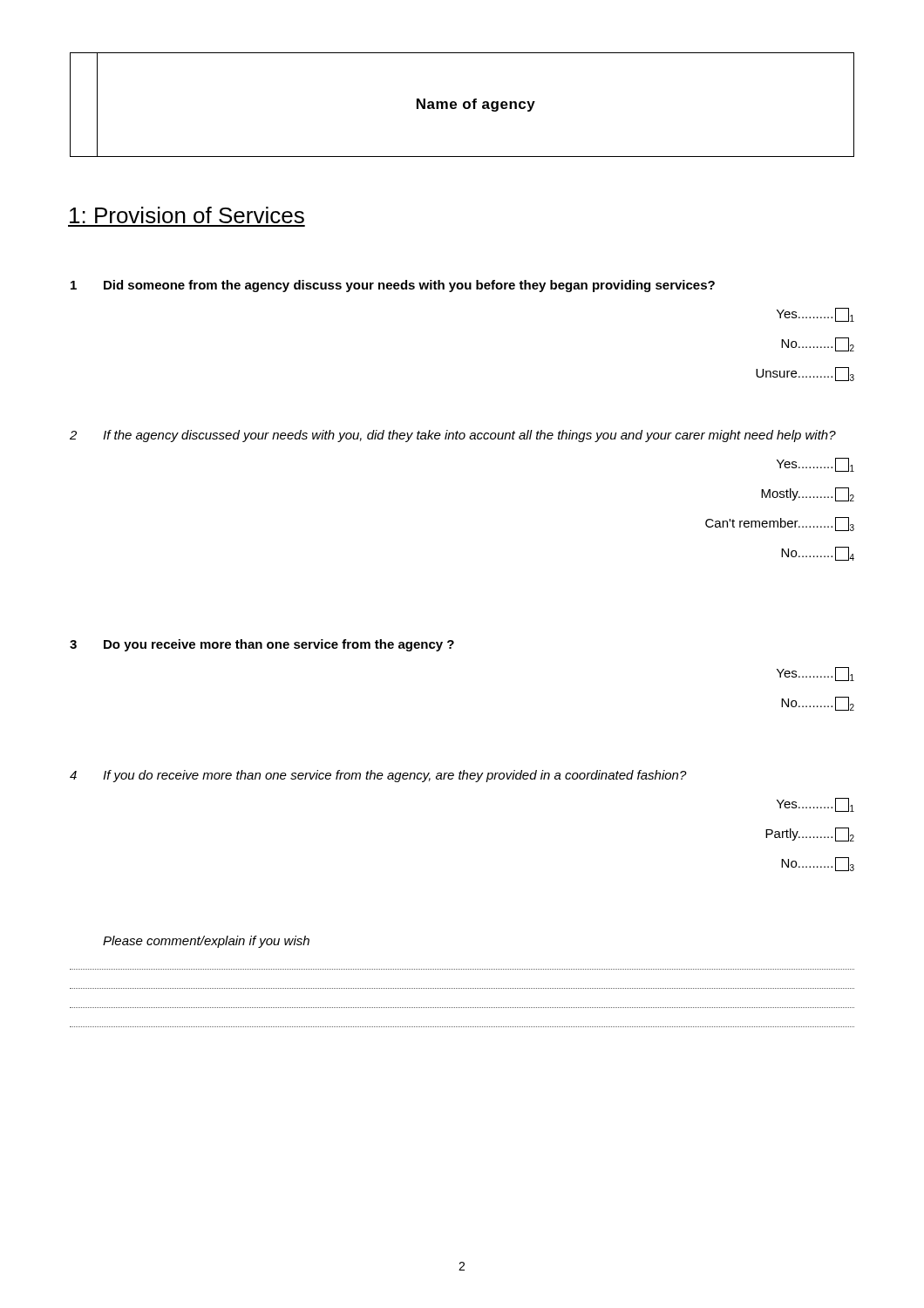Point to the element starting "Name of agency"
Image resolution: width=924 pixels, height=1308 pixels.
[x=475, y=105]
